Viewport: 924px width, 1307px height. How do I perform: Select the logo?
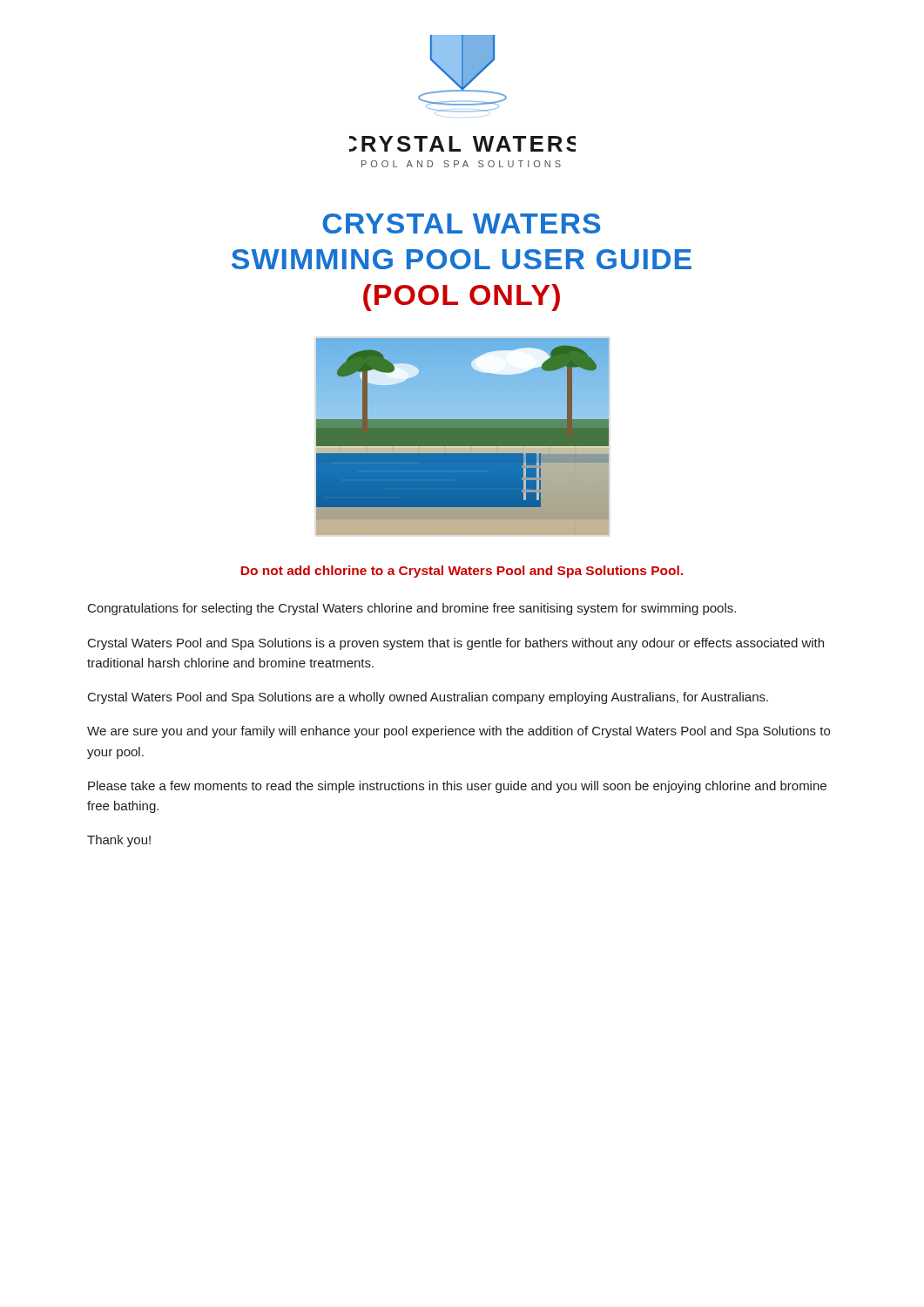point(462,106)
